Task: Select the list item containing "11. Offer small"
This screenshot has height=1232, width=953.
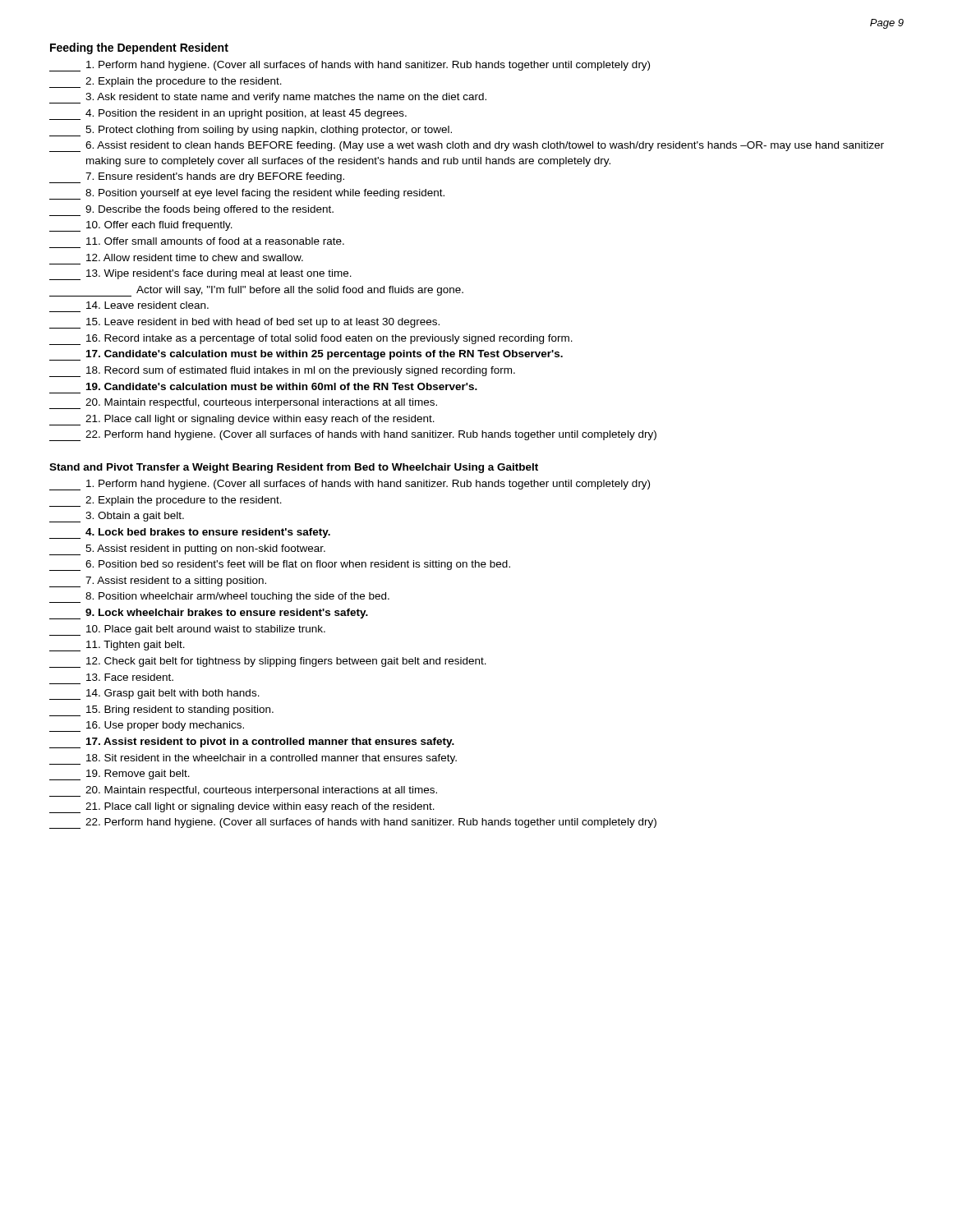Action: [x=215, y=241]
